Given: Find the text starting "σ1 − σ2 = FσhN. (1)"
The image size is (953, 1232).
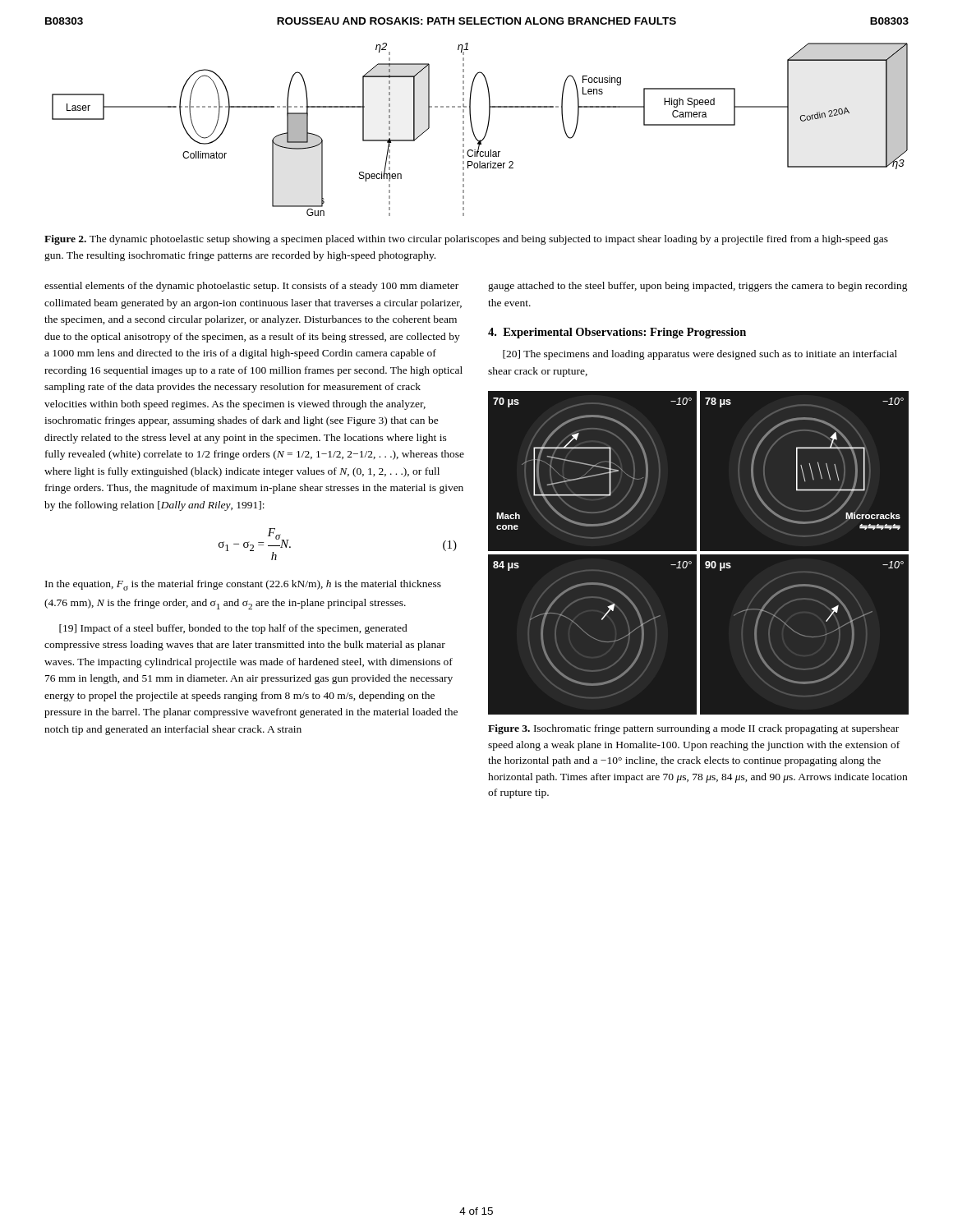Looking at the screenshot, I should pos(279,546).
